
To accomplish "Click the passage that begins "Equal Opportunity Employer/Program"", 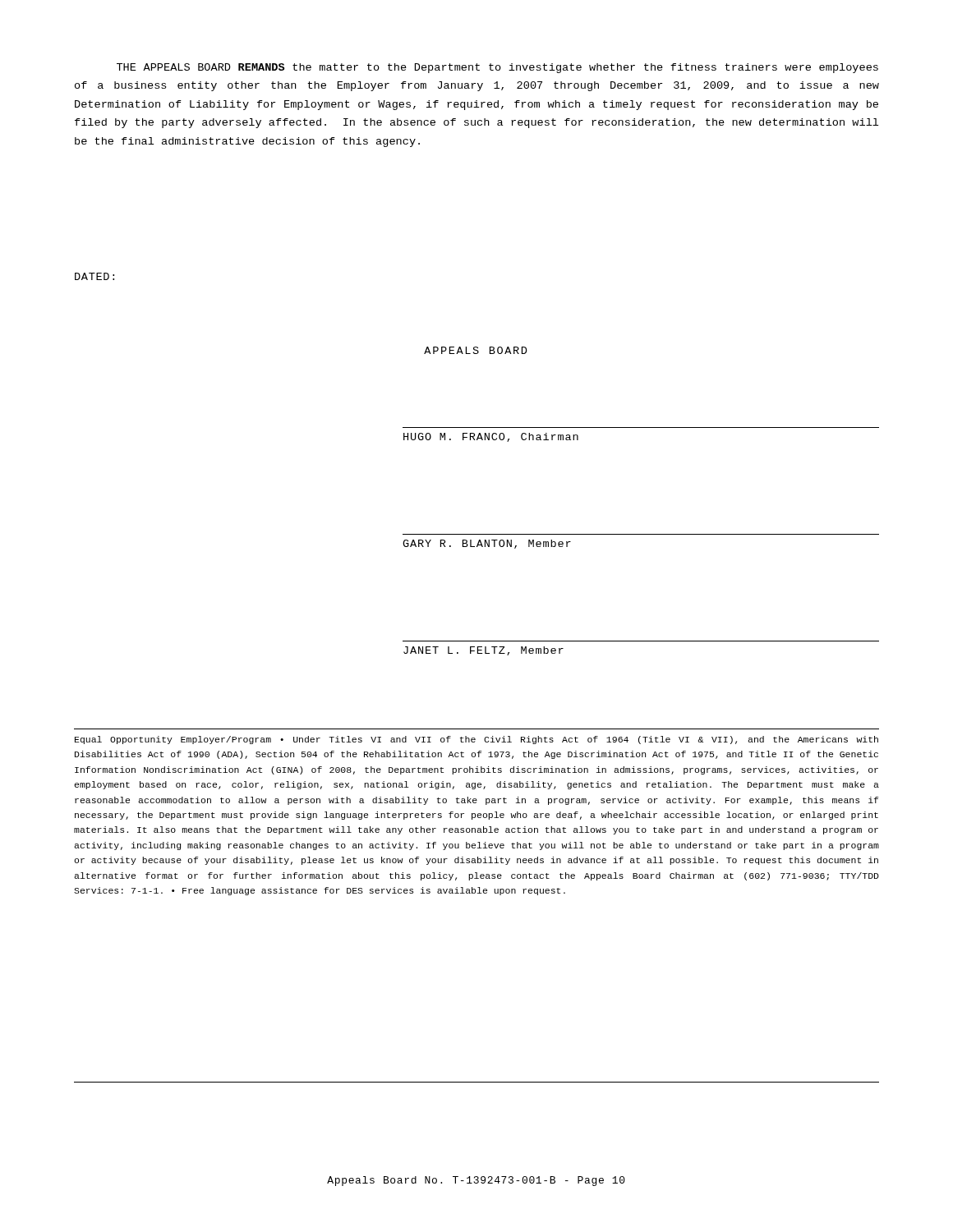I will [476, 815].
